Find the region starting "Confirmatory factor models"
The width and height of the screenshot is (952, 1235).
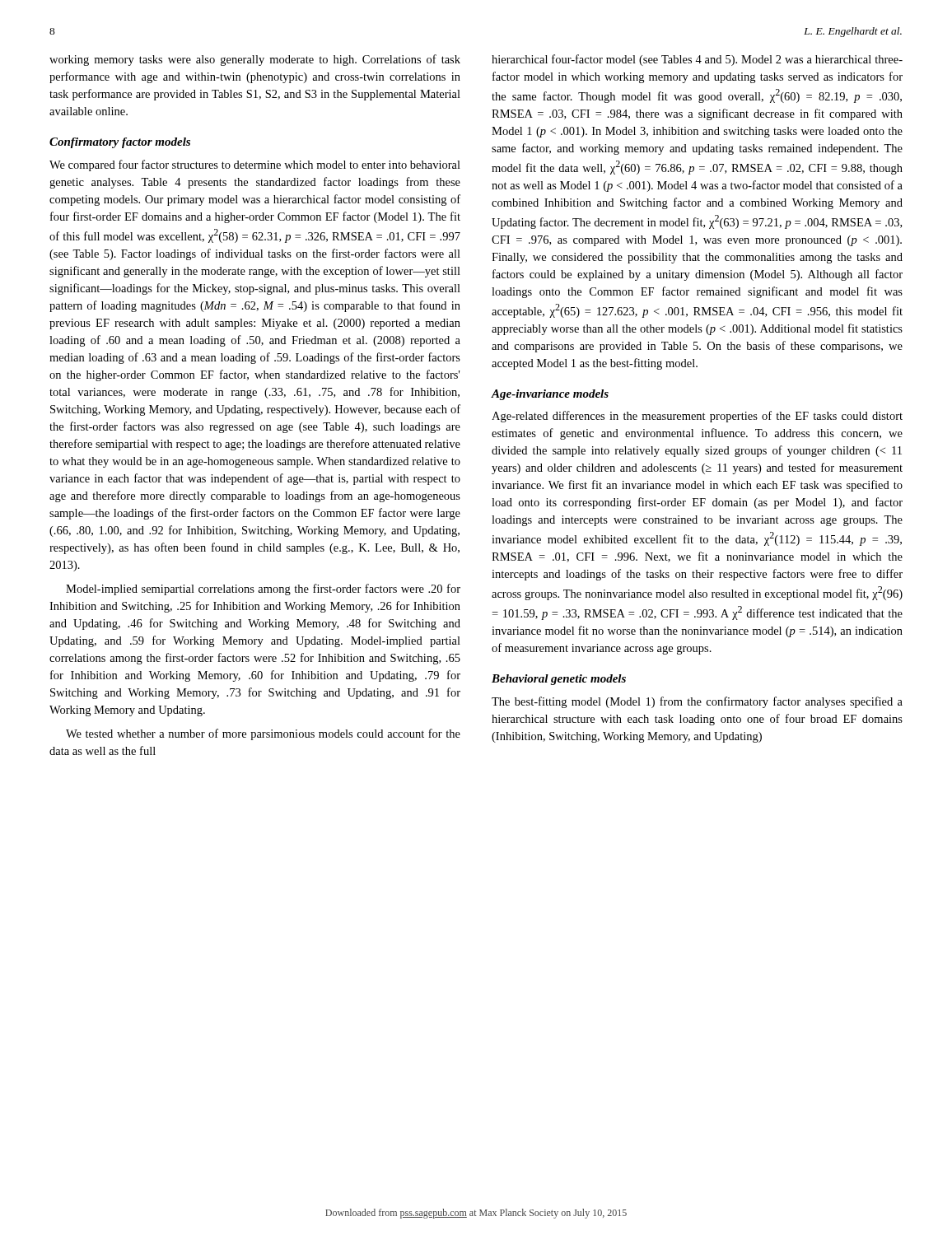120,142
